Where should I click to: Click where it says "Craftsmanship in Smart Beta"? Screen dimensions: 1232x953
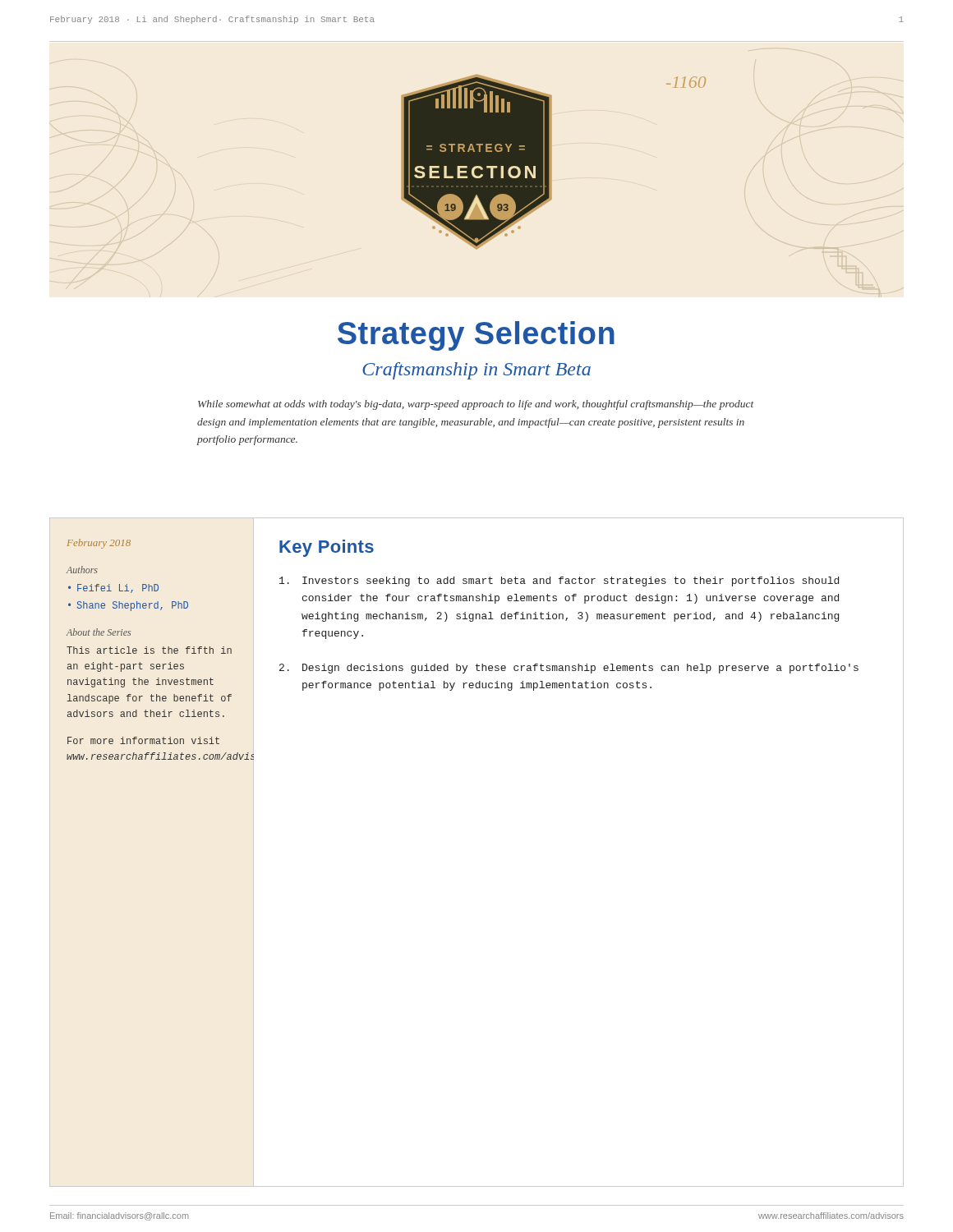coord(476,369)
